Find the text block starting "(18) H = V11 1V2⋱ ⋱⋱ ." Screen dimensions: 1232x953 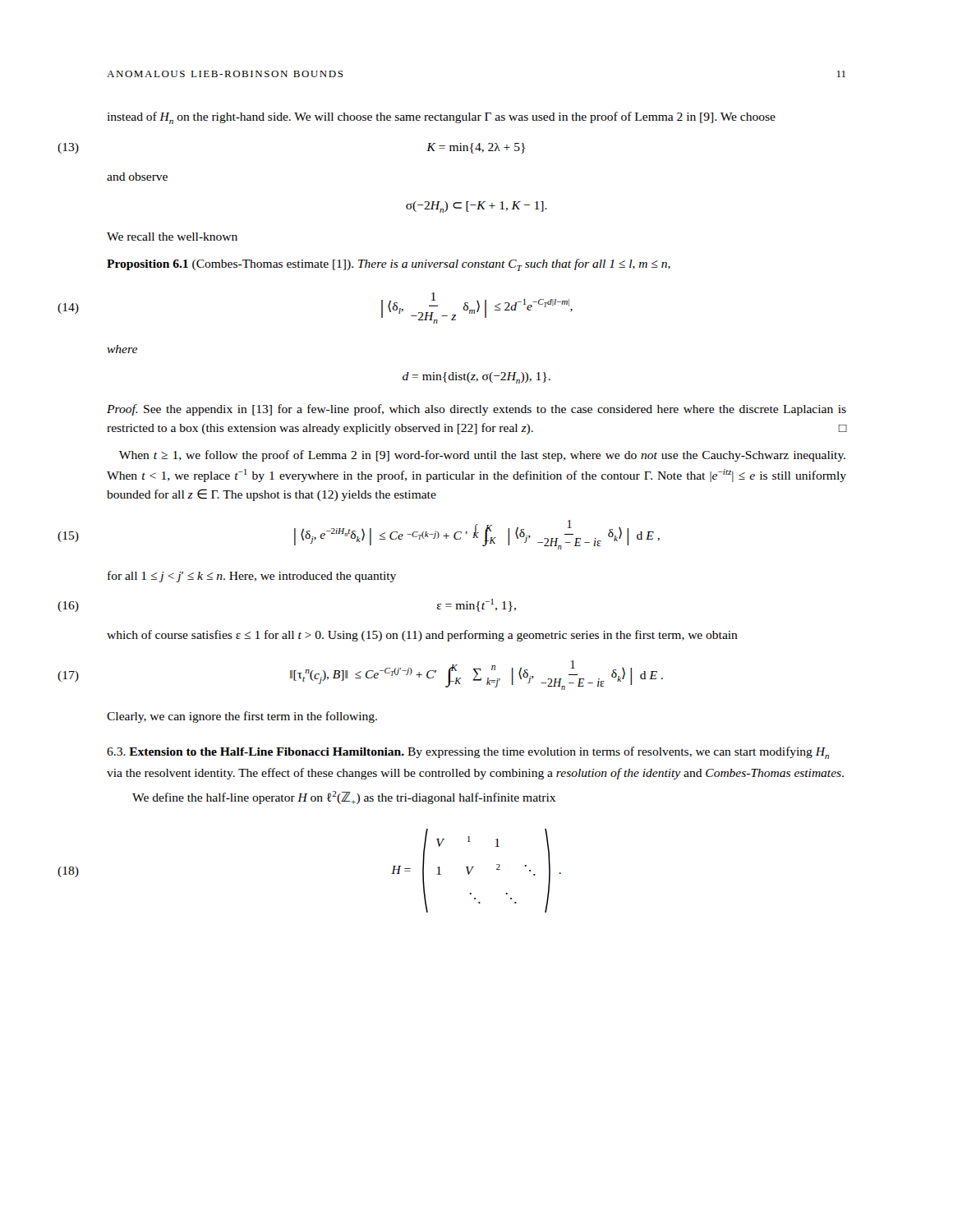[476, 871]
